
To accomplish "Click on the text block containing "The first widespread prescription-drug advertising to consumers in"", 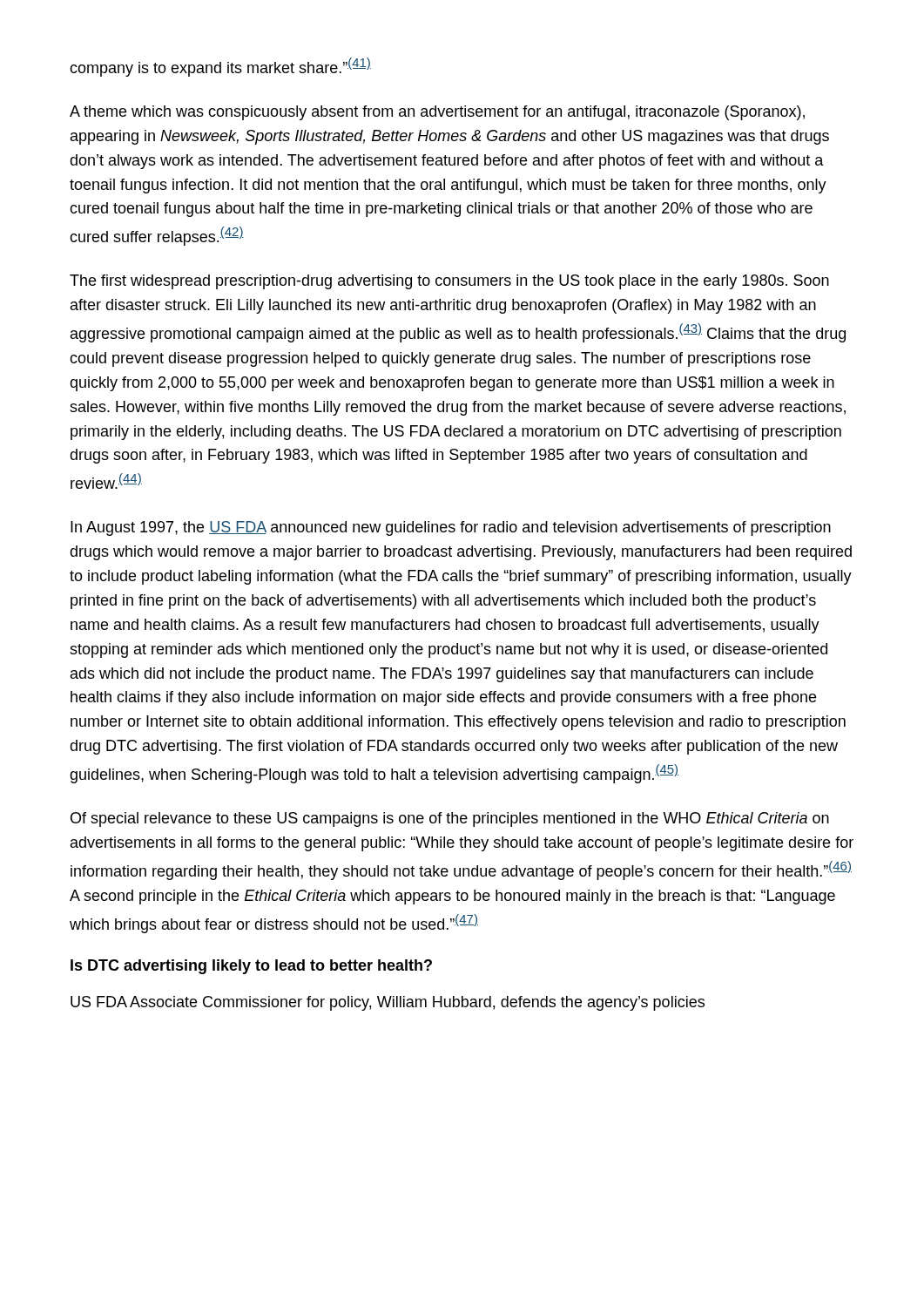I will tap(458, 382).
